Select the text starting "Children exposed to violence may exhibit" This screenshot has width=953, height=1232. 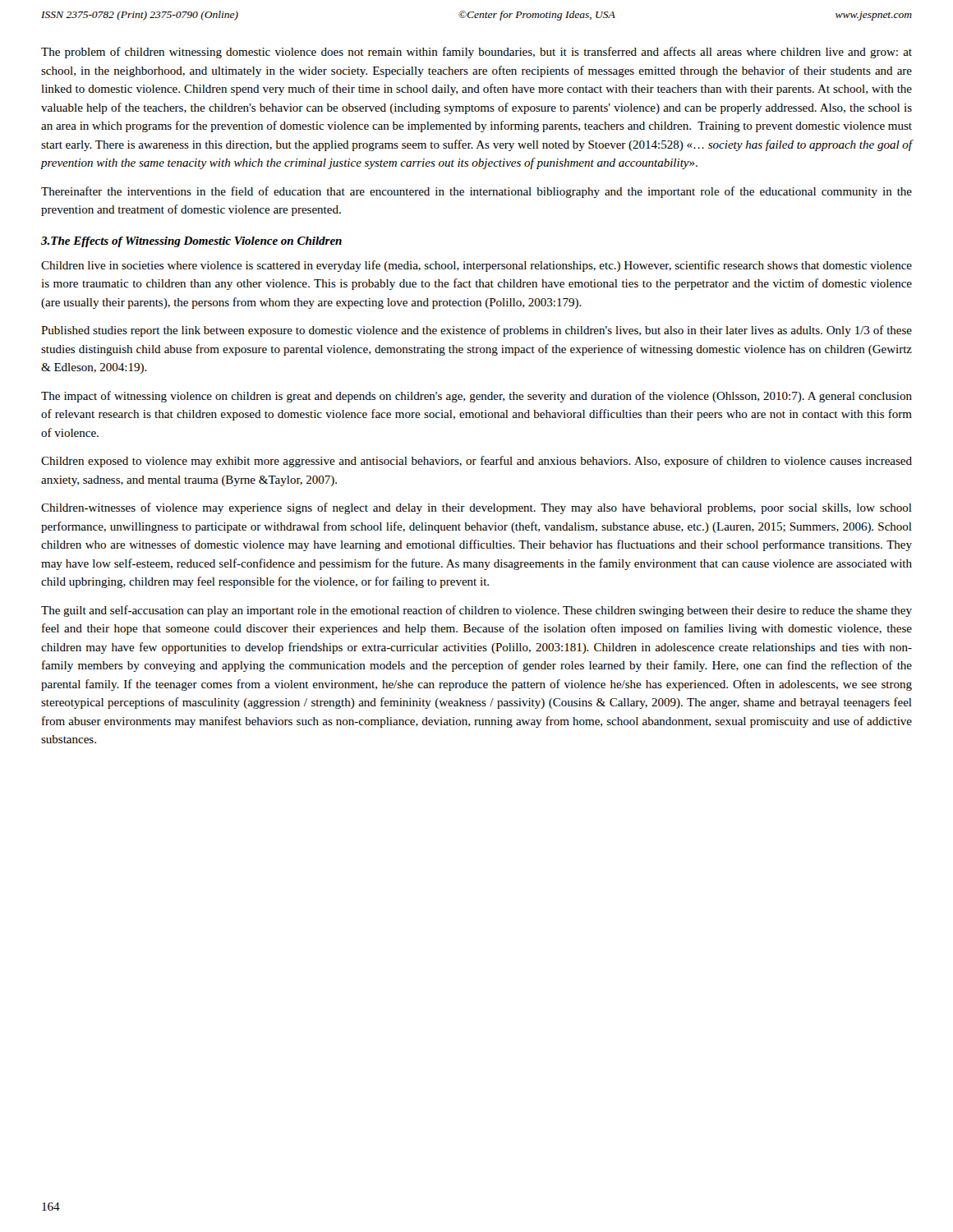(x=476, y=470)
